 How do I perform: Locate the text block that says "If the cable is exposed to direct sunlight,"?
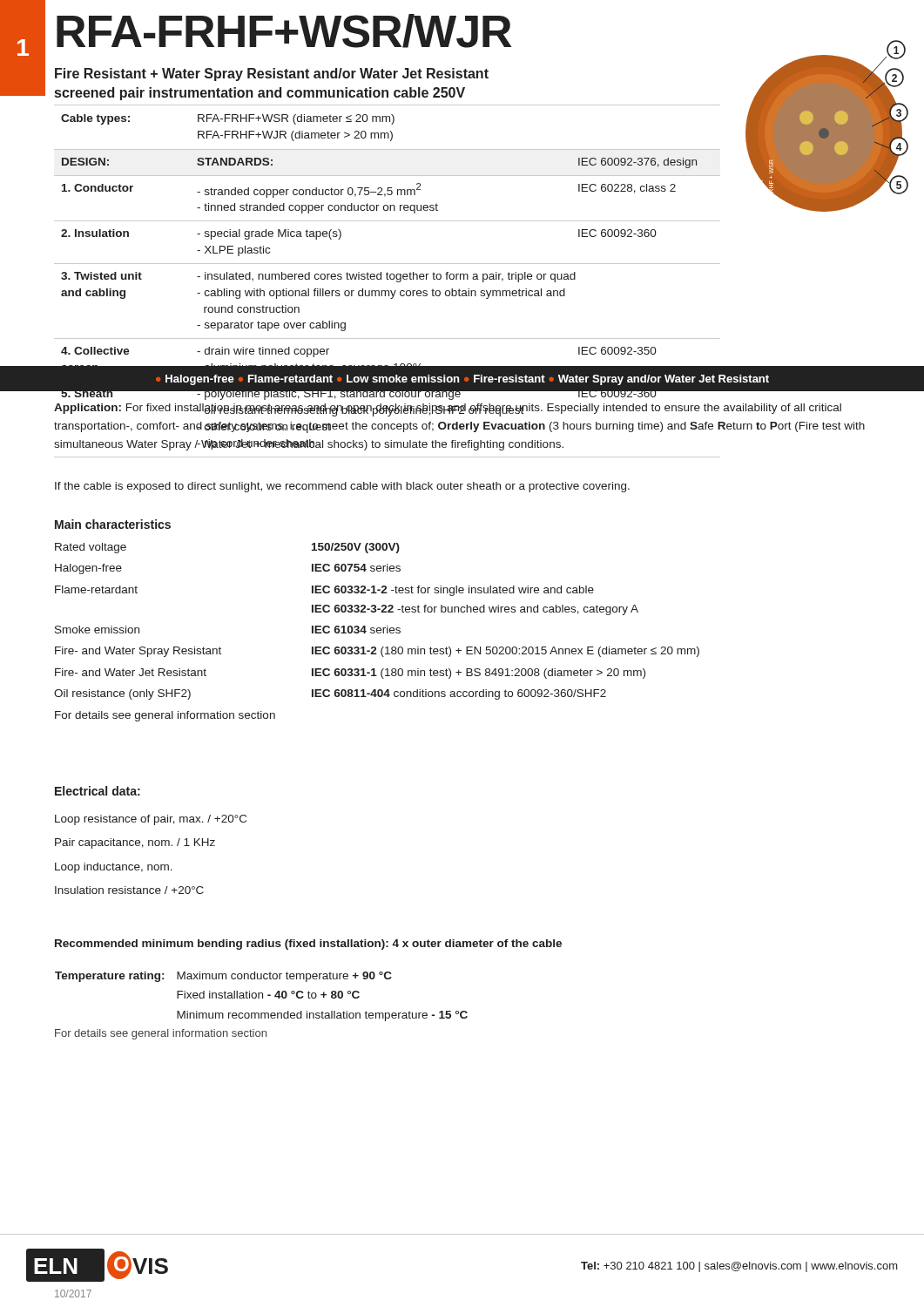pos(342,486)
